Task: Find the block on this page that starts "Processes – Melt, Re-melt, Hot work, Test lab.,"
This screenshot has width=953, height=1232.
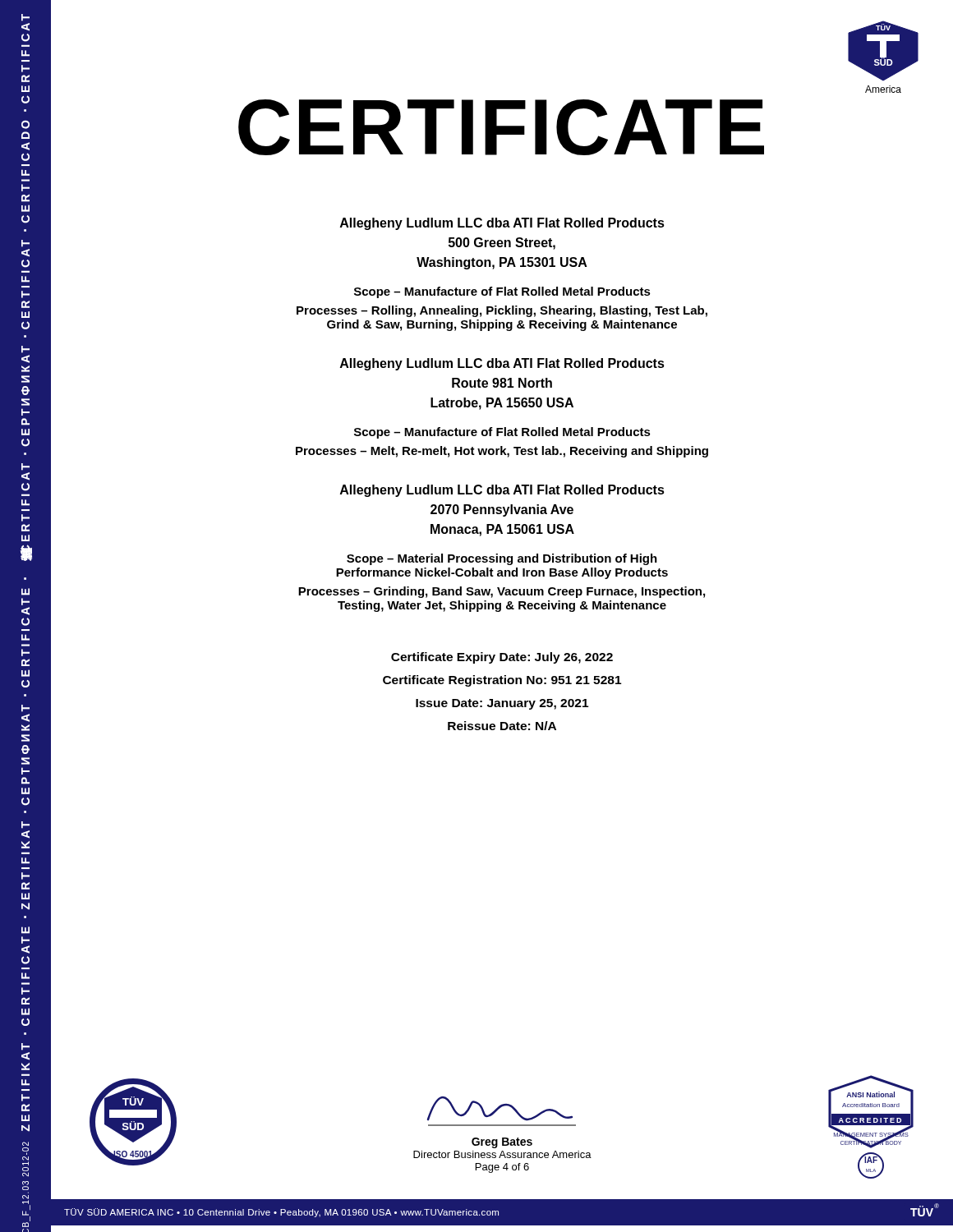Action: [502, 450]
